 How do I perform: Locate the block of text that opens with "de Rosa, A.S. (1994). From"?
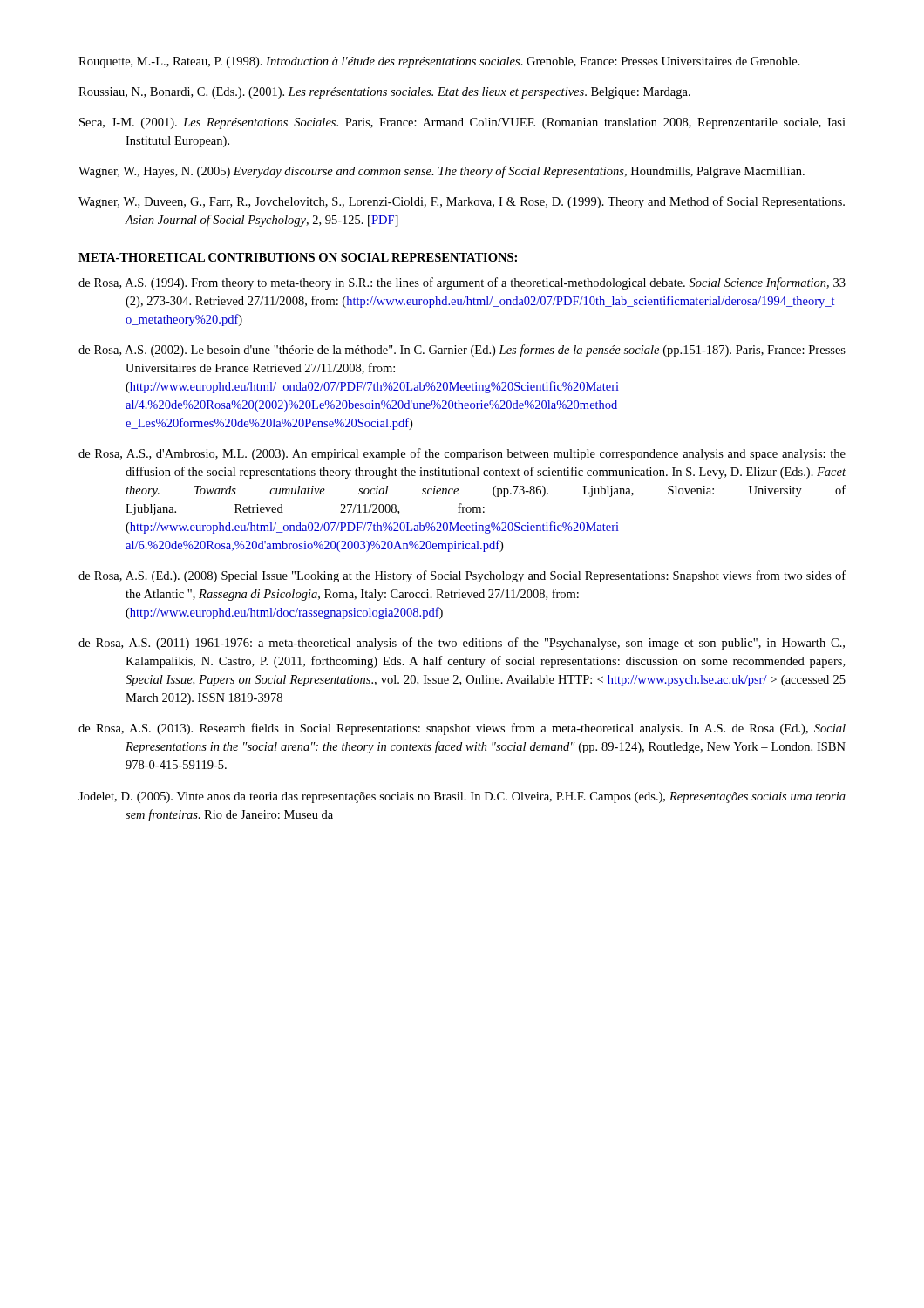(x=462, y=301)
